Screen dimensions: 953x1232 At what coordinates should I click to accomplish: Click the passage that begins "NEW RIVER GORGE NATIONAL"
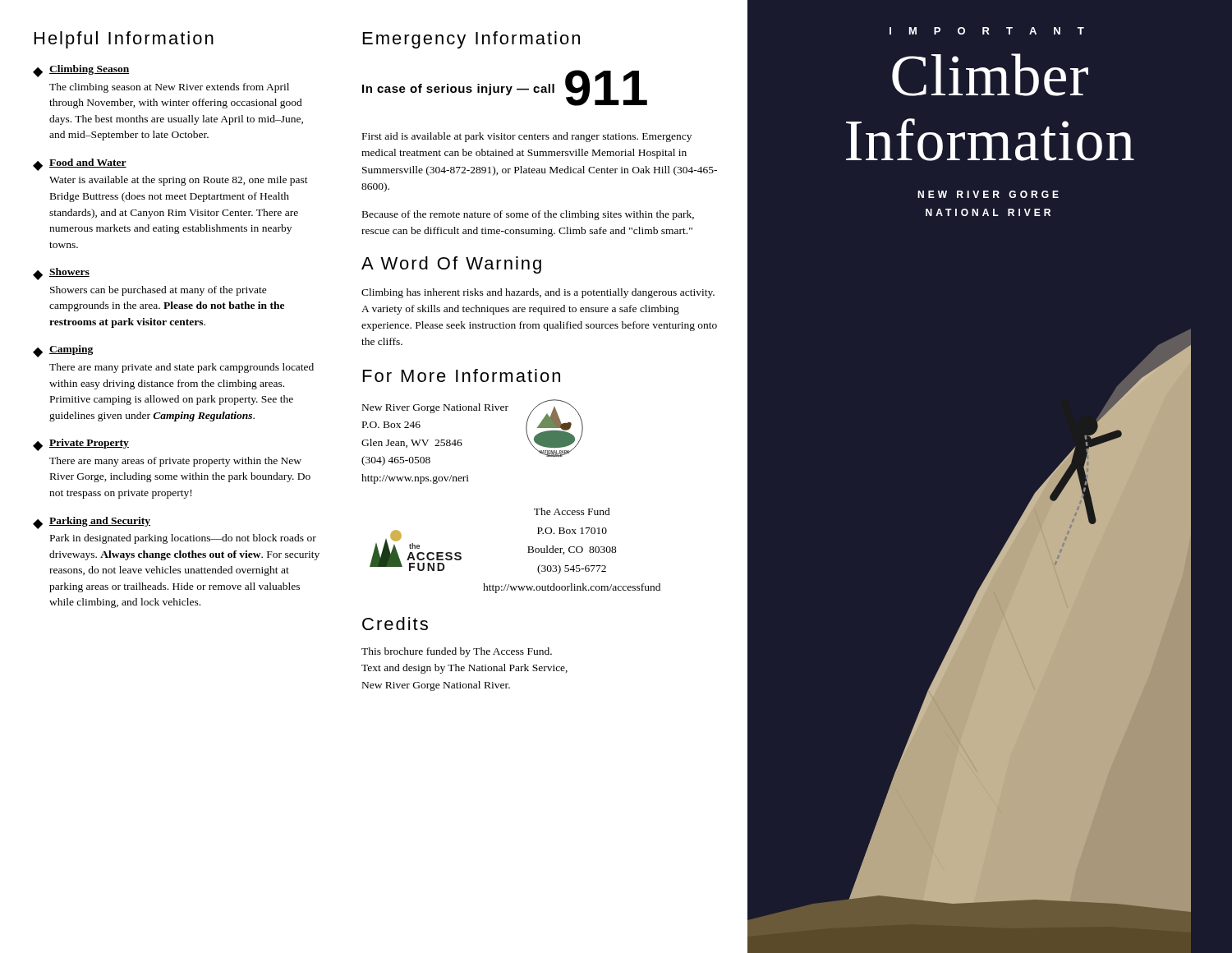[x=990, y=204]
